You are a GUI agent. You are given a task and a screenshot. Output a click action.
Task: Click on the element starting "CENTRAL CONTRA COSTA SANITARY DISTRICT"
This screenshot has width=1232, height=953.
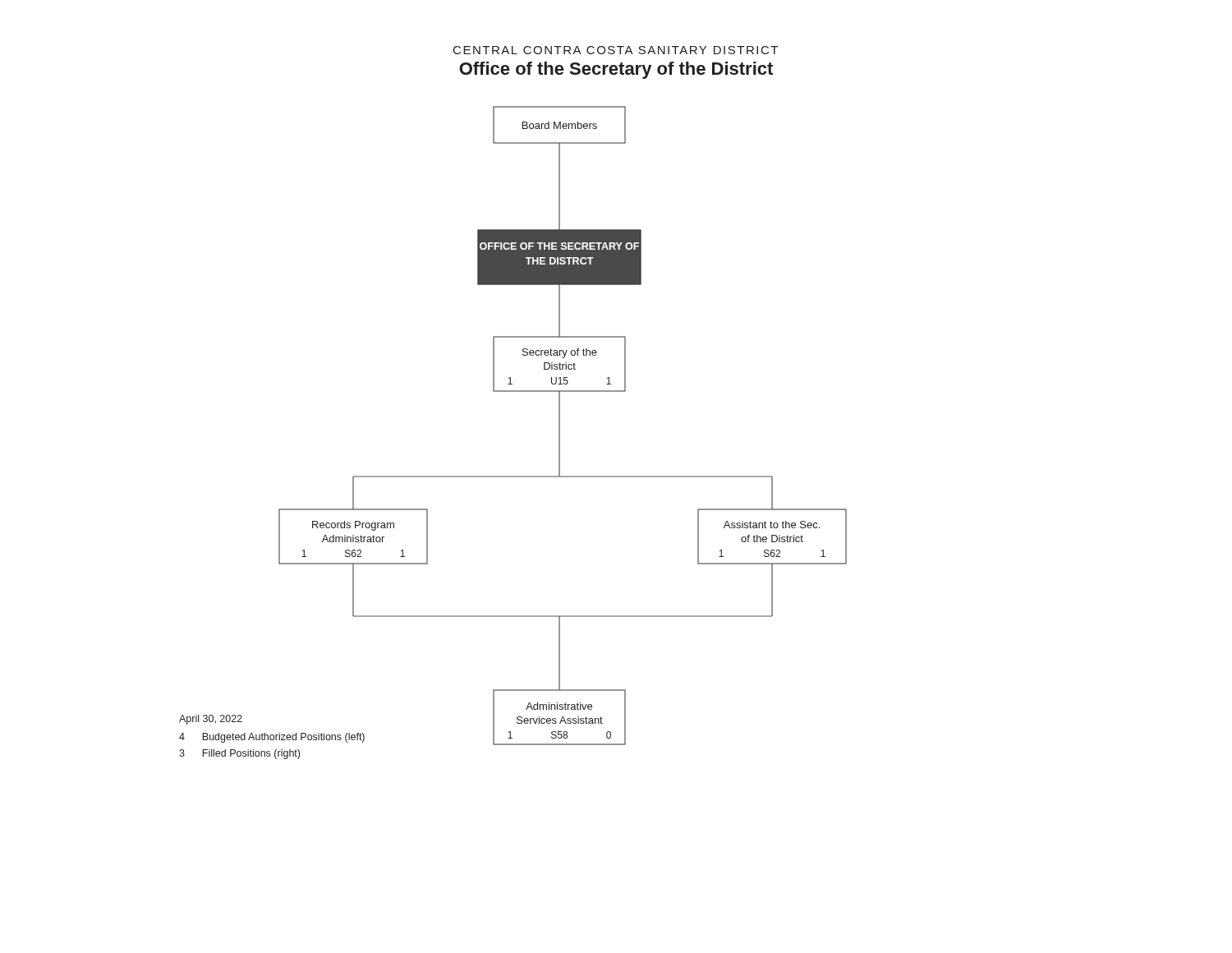point(616,61)
